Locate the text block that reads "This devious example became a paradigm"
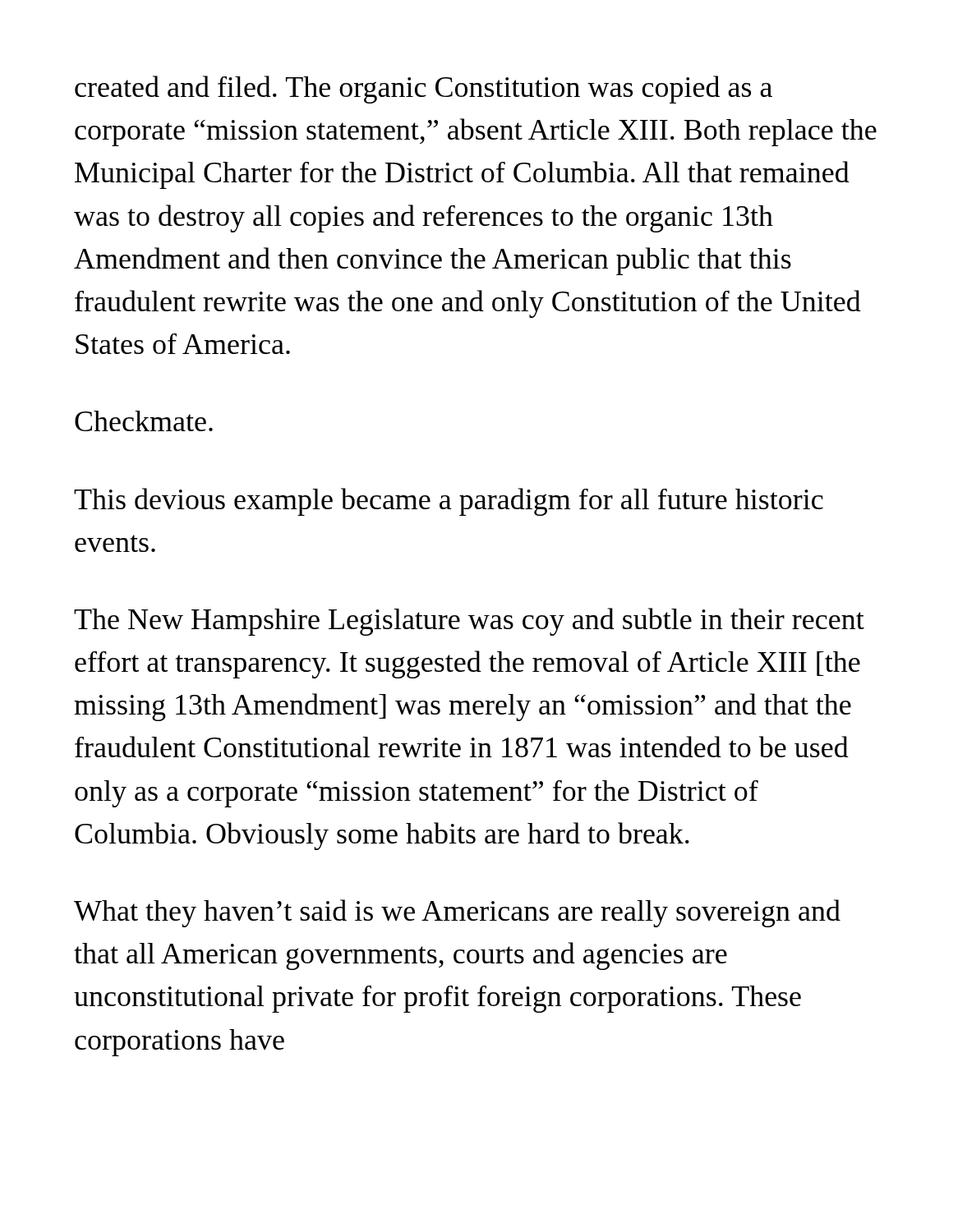This screenshot has width=953, height=1232. tap(449, 520)
